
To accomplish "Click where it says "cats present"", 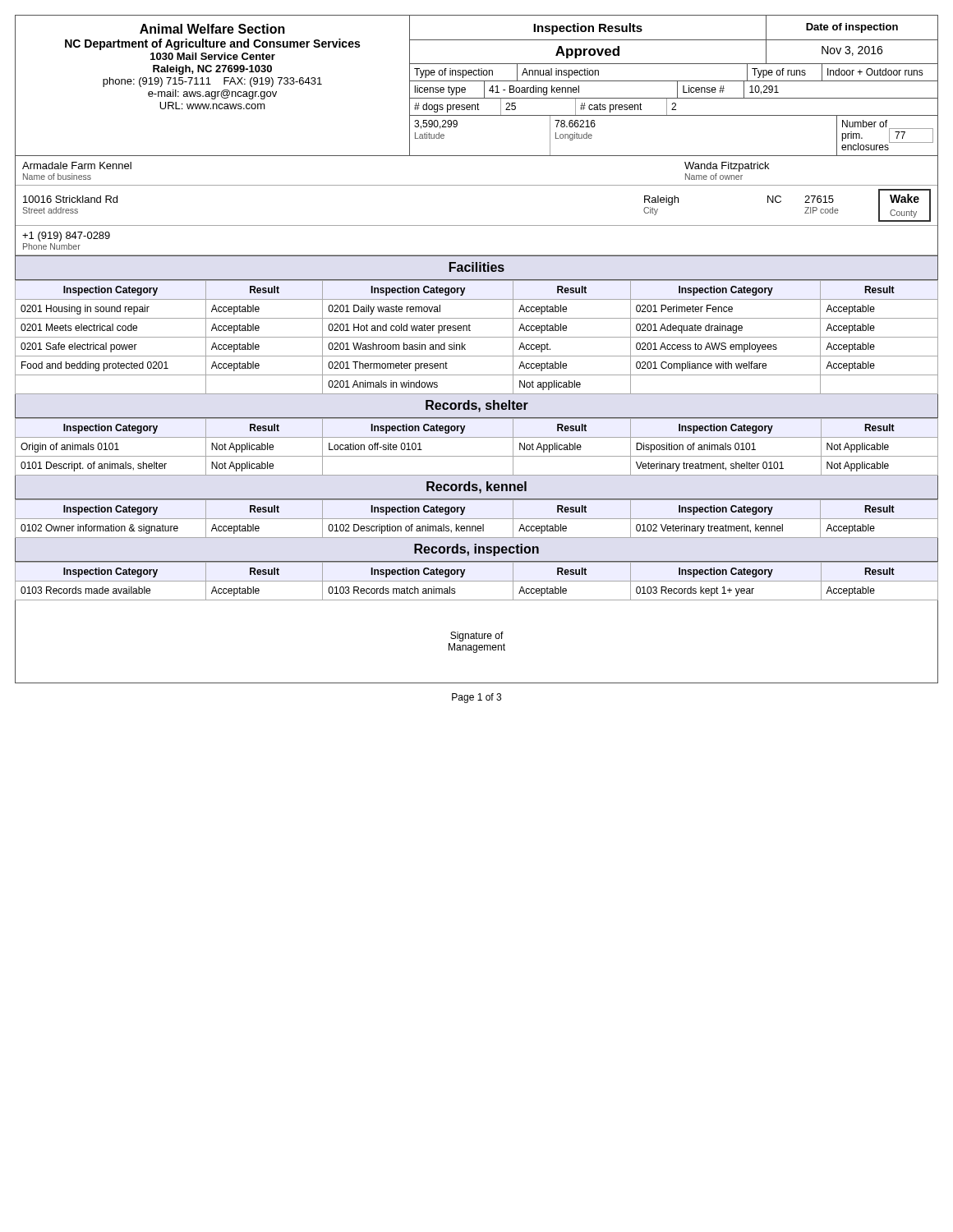I will pyautogui.click(x=611, y=107).
